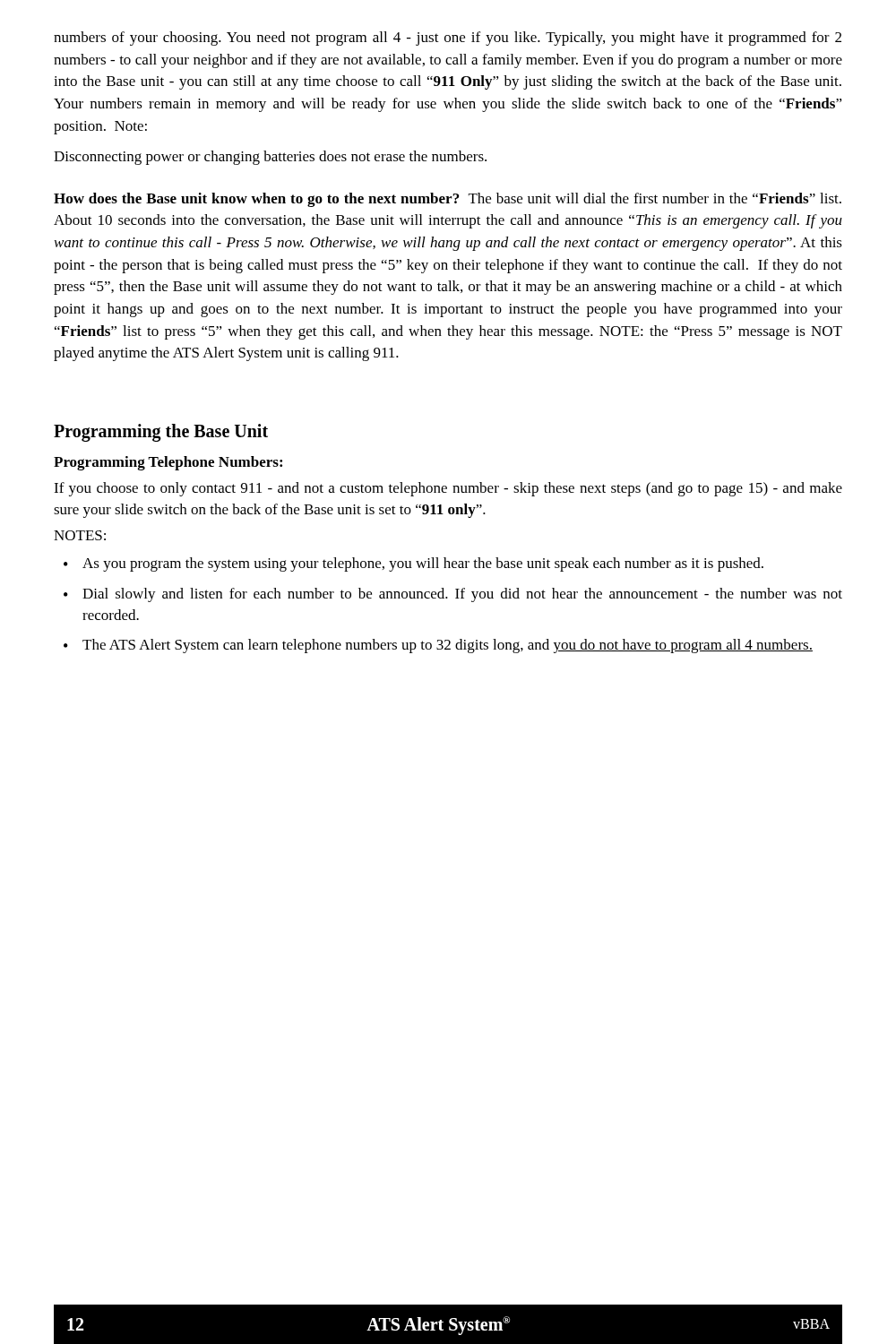
Task: Where does it say "Programming the Base Unit"?
Action: click(161, 431)
